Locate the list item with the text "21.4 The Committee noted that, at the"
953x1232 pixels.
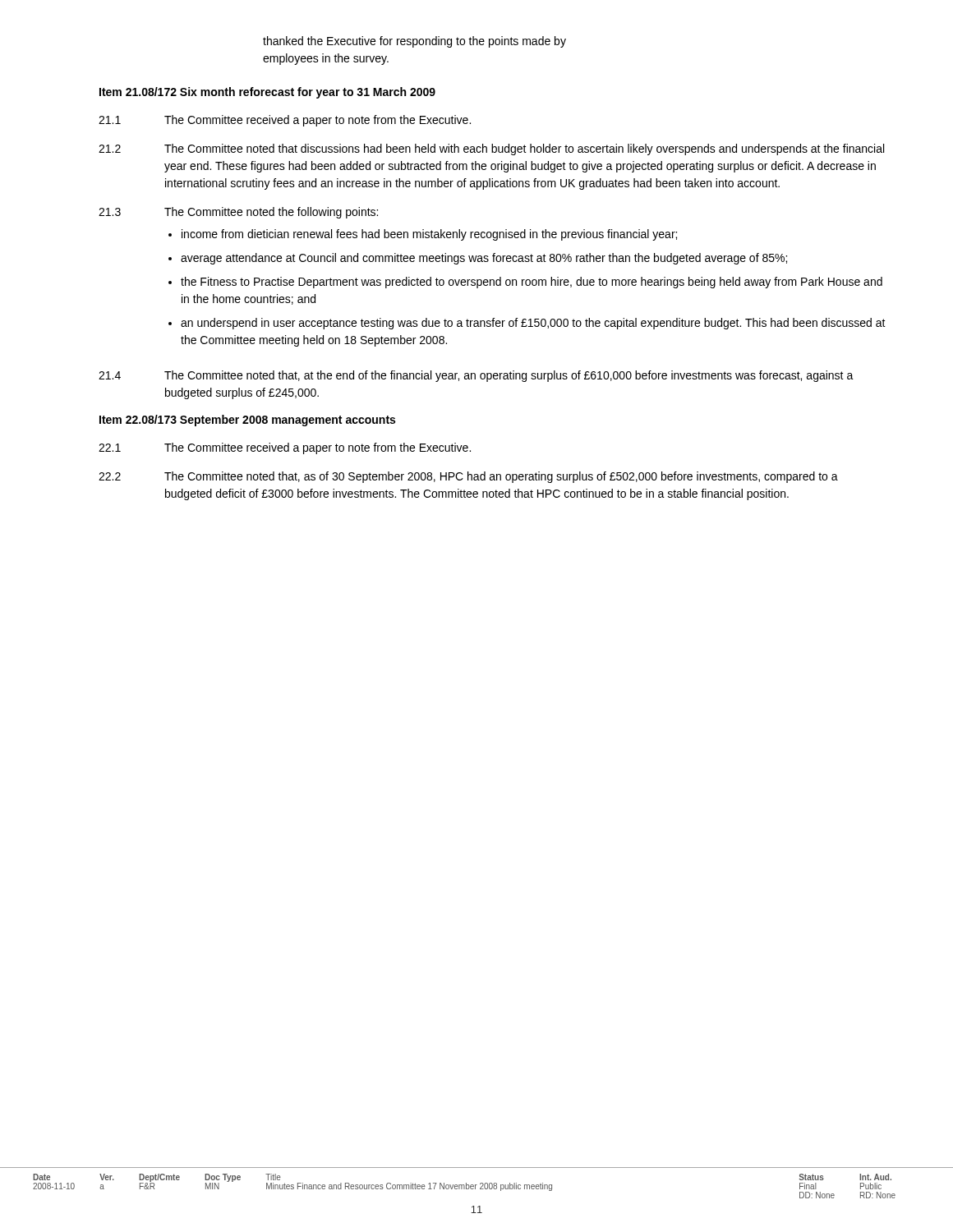493,384
